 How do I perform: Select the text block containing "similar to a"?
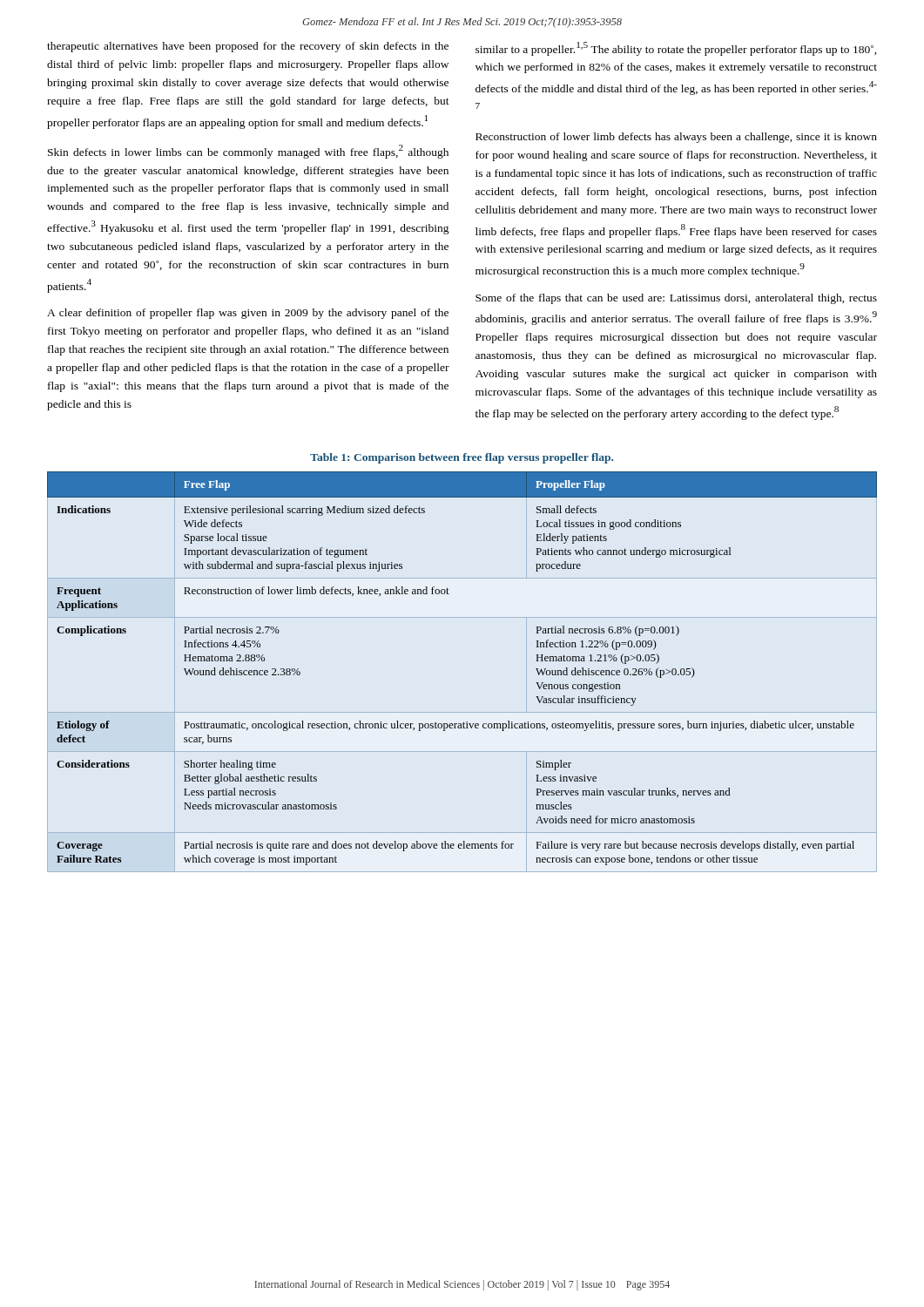[x=676, y=79]
